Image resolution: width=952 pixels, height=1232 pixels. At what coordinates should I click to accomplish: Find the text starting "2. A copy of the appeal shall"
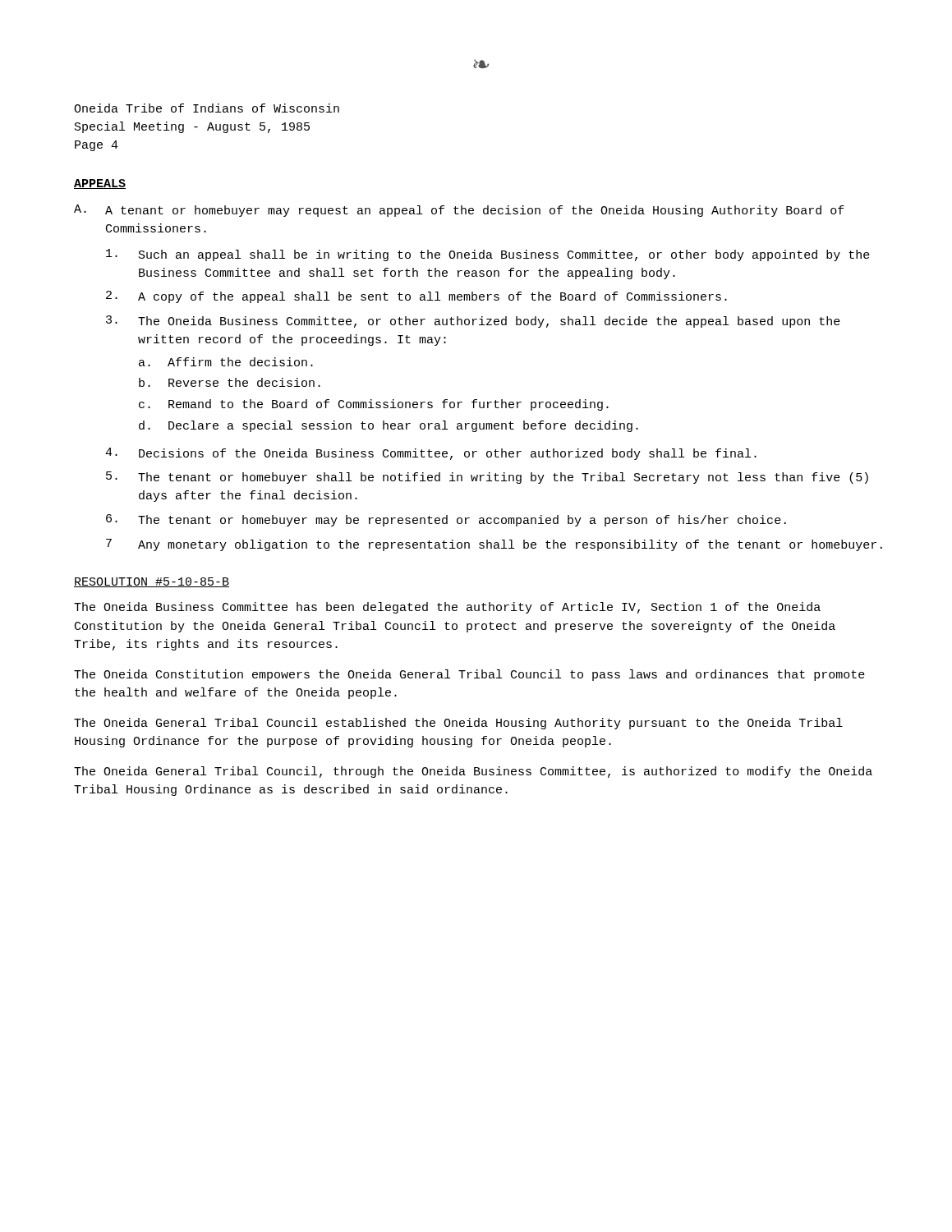(496, 298)
